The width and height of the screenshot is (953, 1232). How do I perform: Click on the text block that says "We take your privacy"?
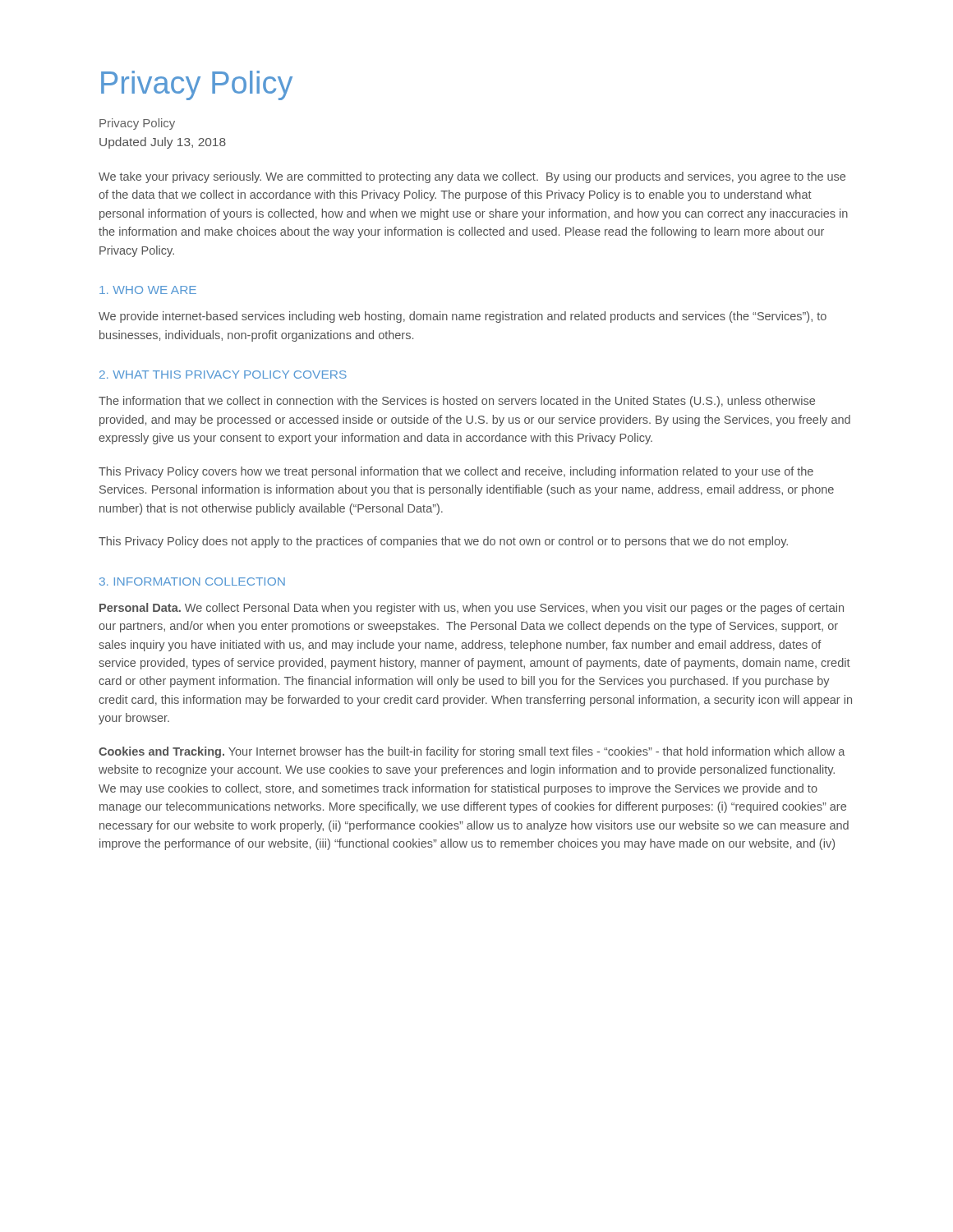(476, 214)
